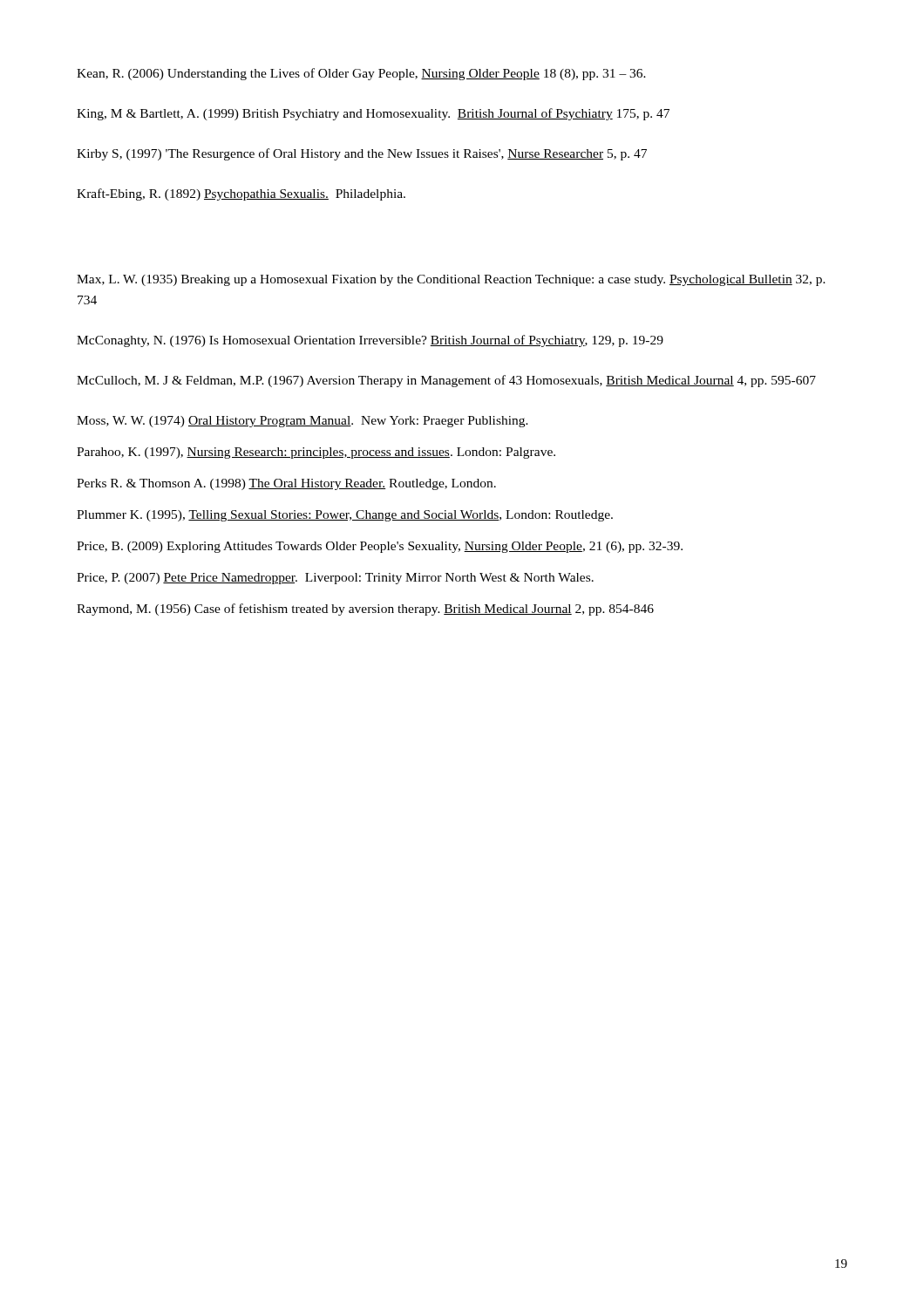Viewport: 924px width, 1308px height.
Task: Navigate to the element starting "Kraft-Ebing, R. (1892)"
Action: [241, 193]
